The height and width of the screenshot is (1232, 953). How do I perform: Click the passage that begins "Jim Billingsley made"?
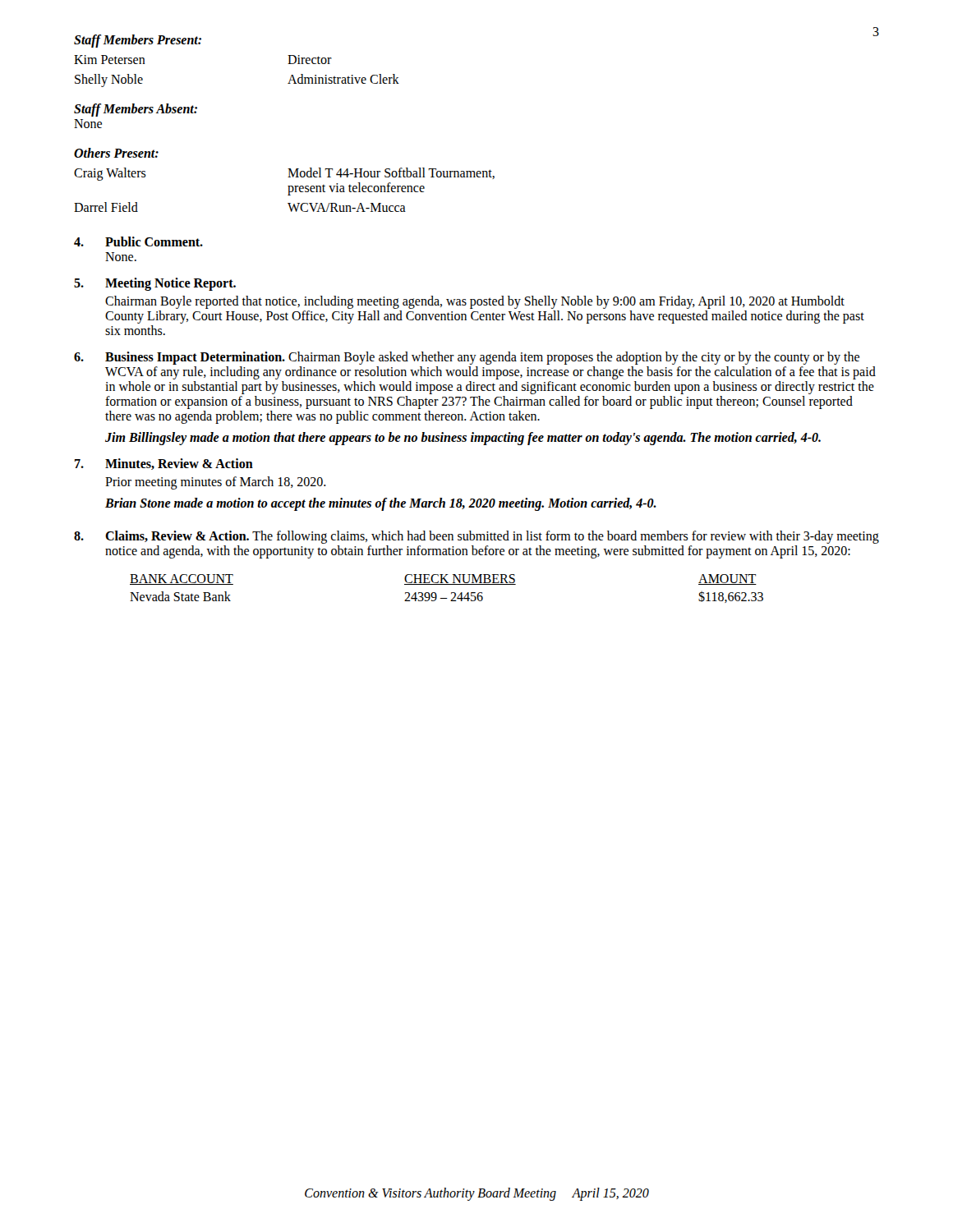[x=463, y=437]
